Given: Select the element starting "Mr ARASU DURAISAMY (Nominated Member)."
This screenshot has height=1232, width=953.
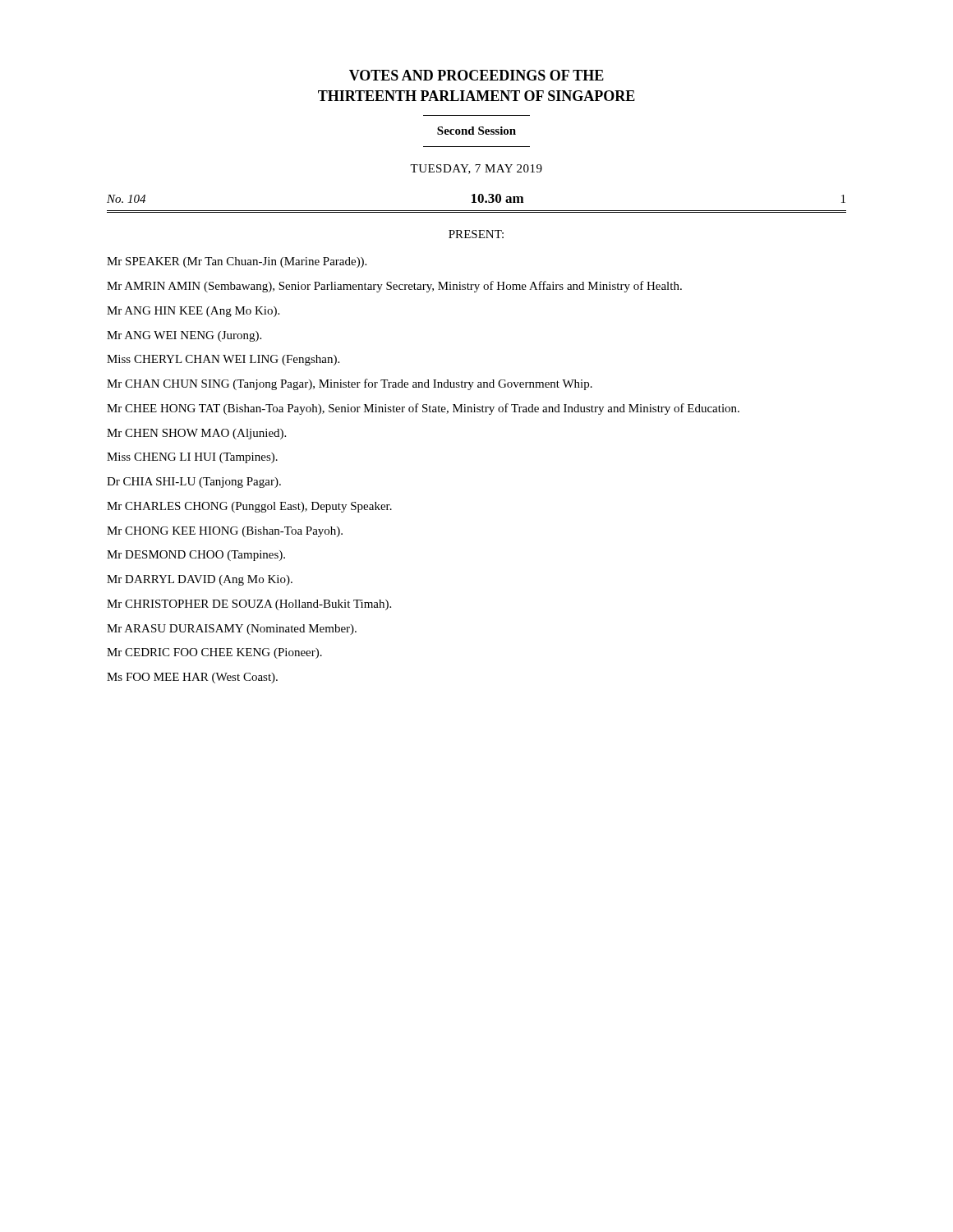Looking at the screenshot, I should tap(232, 628).
